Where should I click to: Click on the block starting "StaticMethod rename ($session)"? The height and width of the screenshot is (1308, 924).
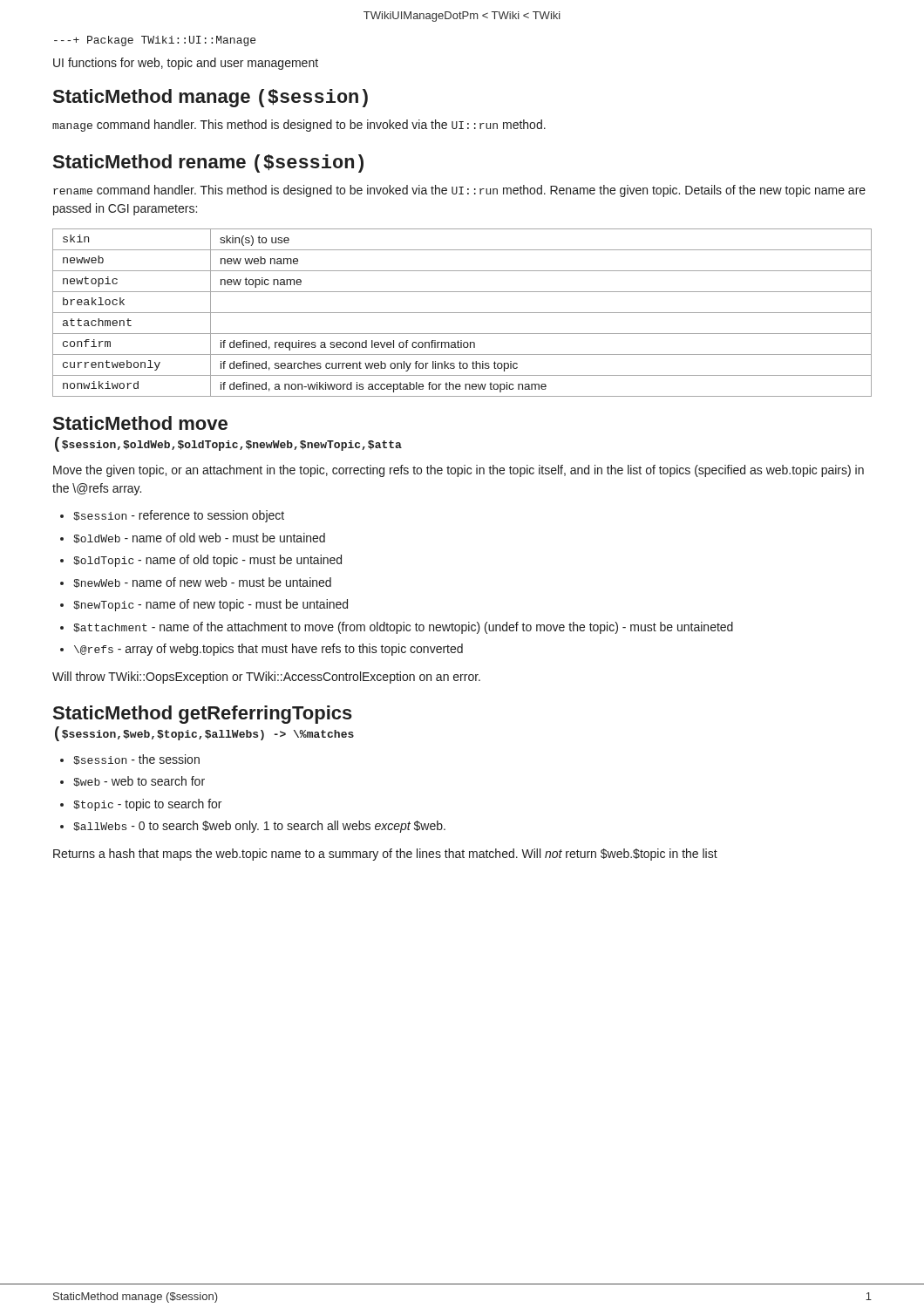click(x=208, y=164)
